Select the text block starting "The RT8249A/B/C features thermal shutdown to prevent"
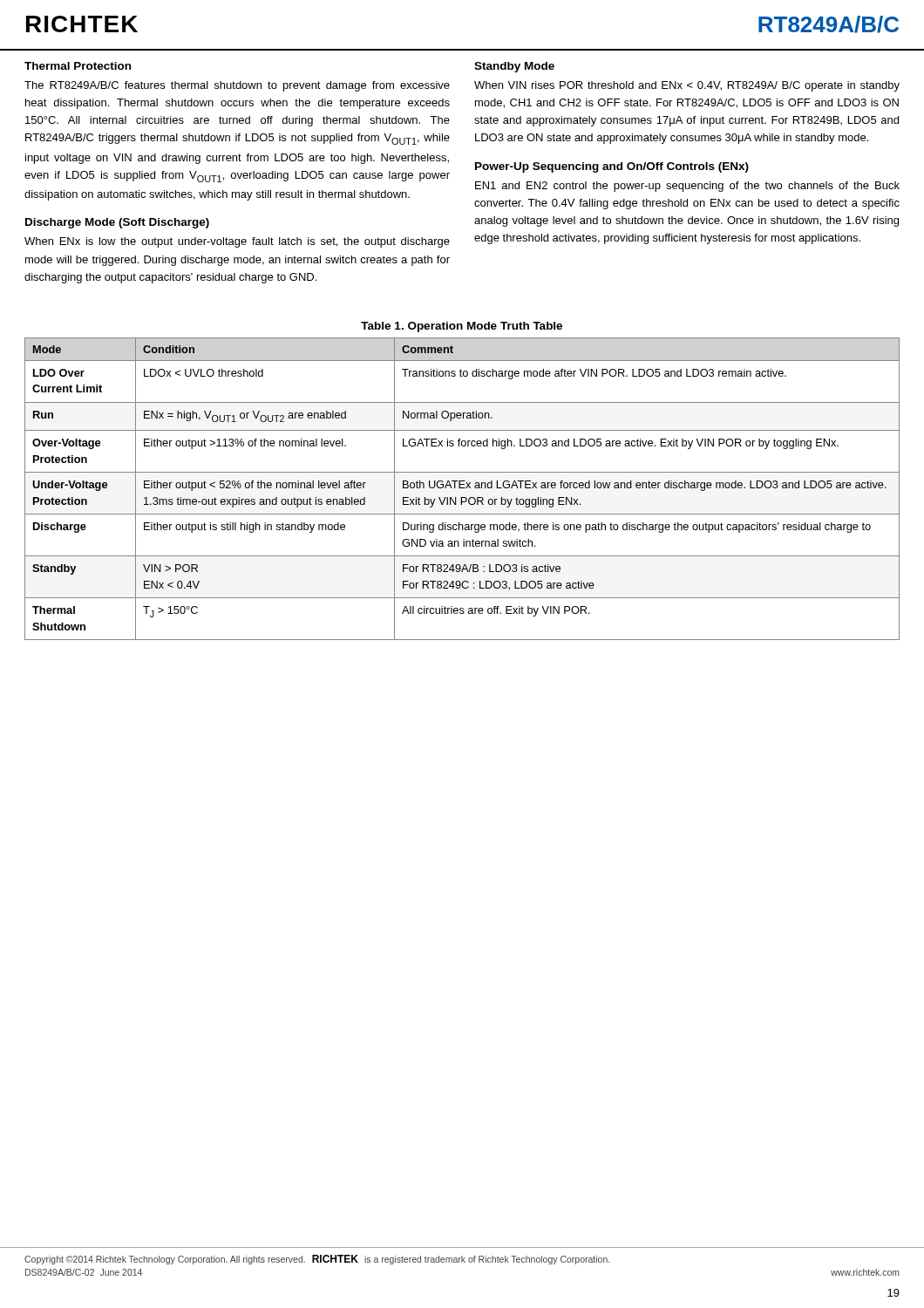924x1308 pixels. 237,140
